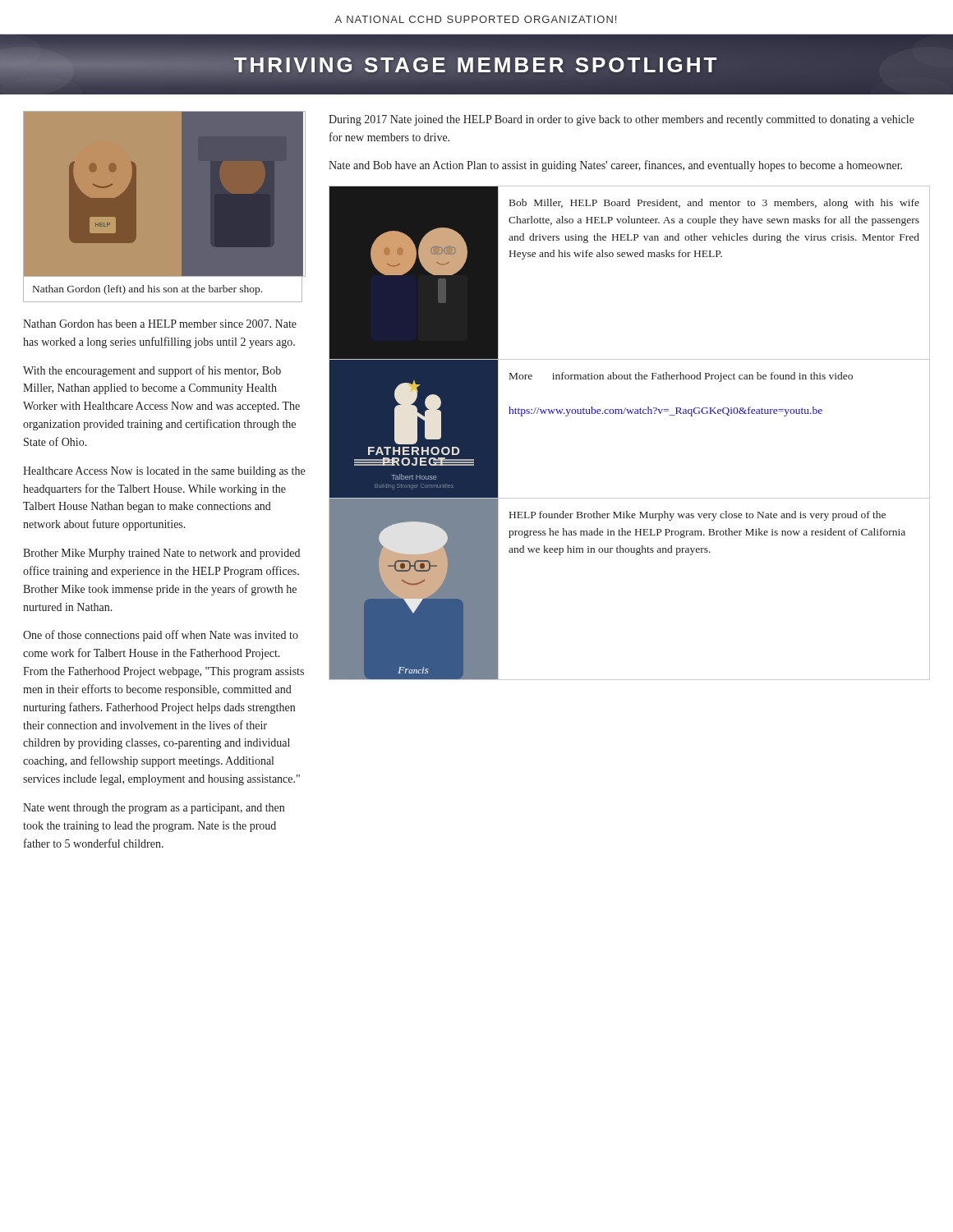
Task: Find the title containing "THRIVING STAGE MEMBER"
Action: (x=476, y=64)
